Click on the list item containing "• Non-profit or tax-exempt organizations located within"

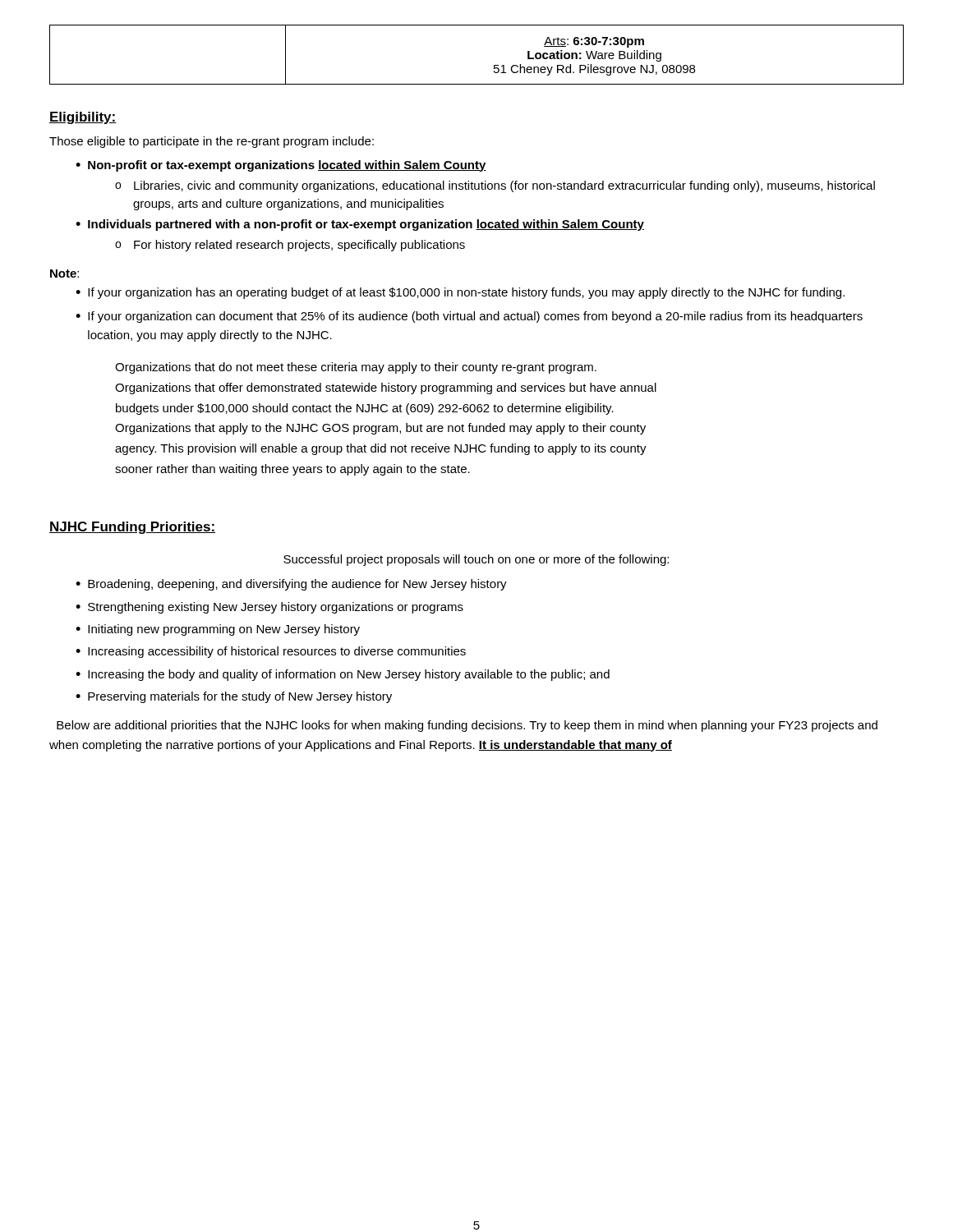point(281,165)
